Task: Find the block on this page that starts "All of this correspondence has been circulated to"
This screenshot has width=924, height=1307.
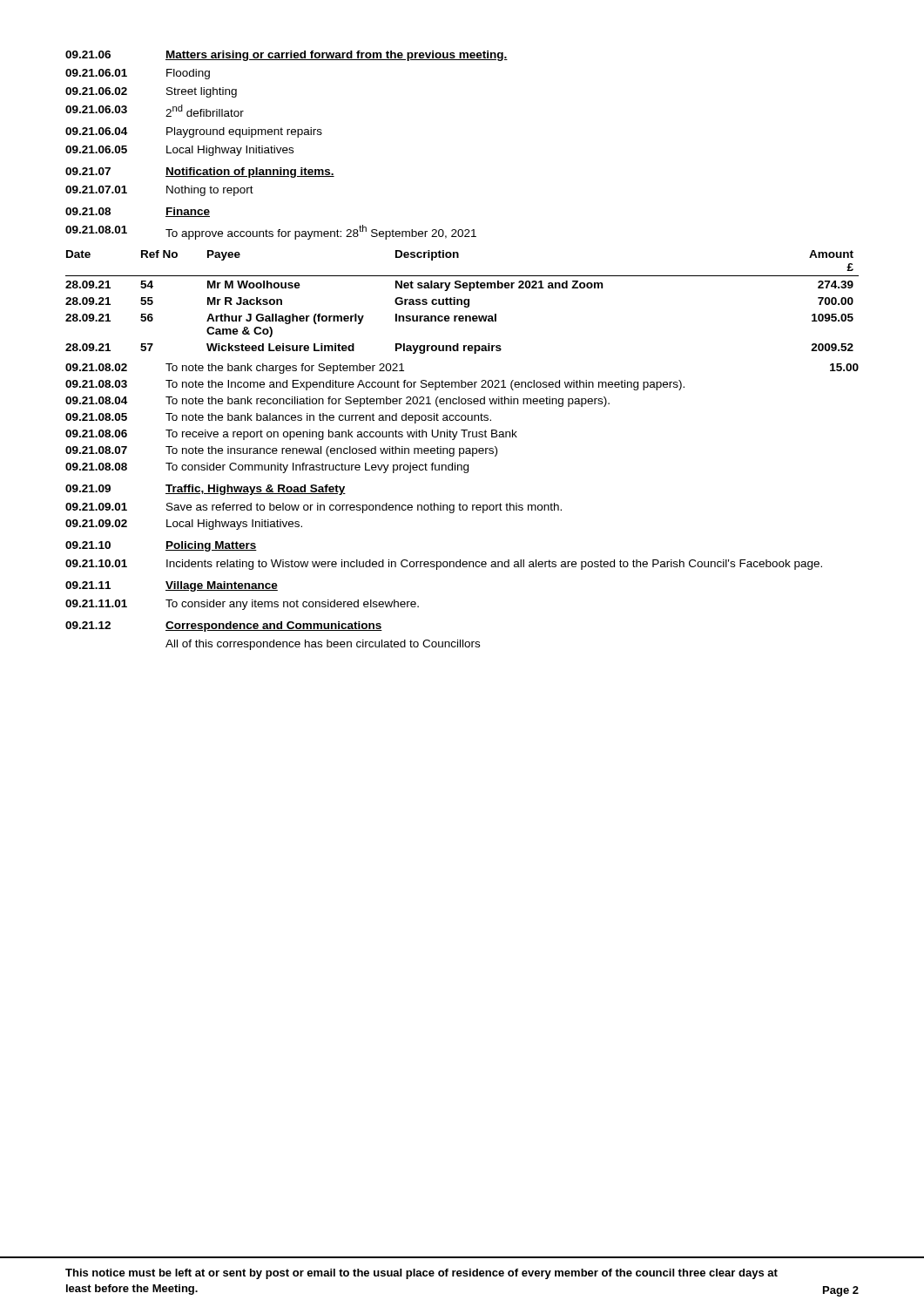Action: [323, 645]
